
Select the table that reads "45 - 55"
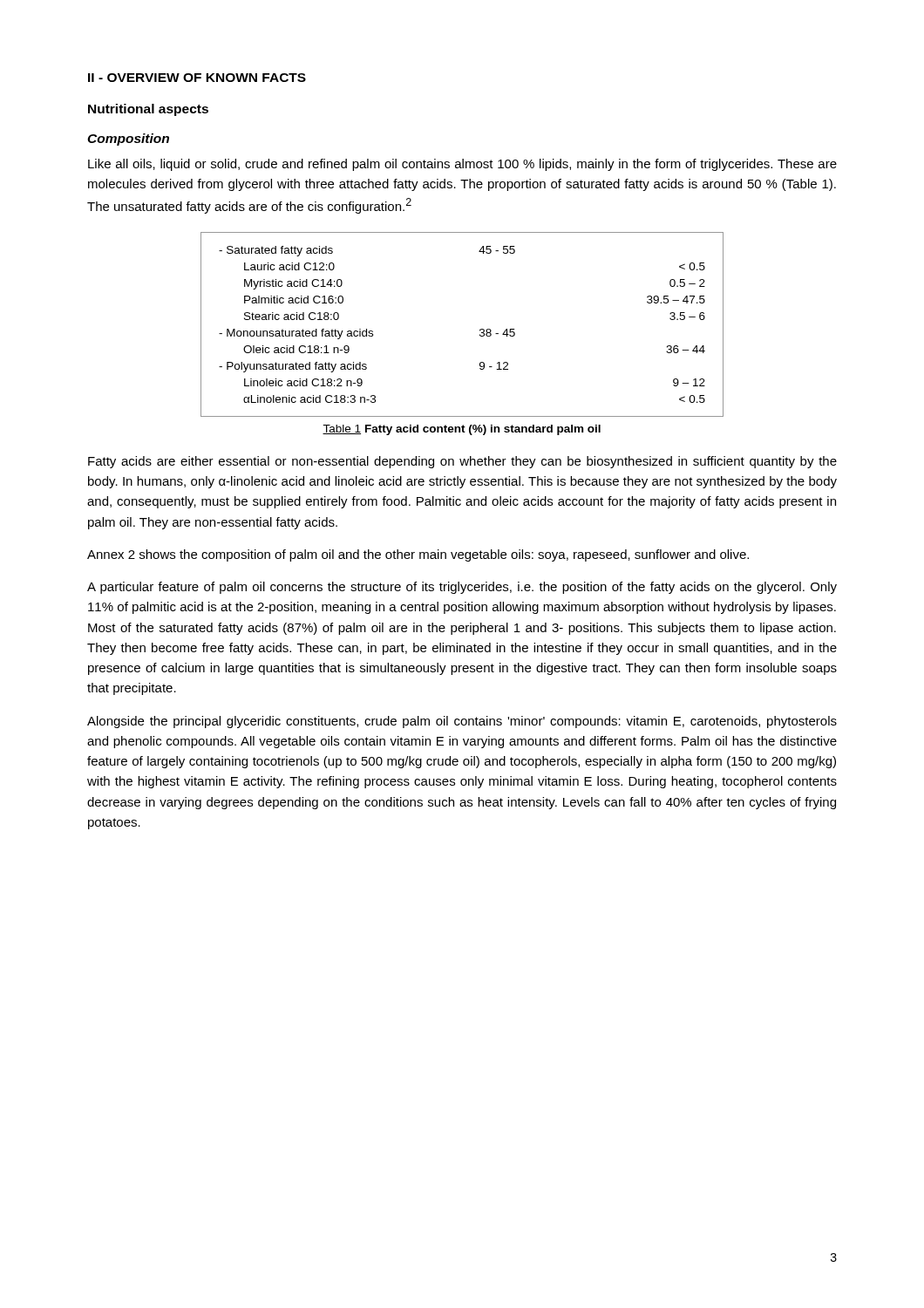462,324
